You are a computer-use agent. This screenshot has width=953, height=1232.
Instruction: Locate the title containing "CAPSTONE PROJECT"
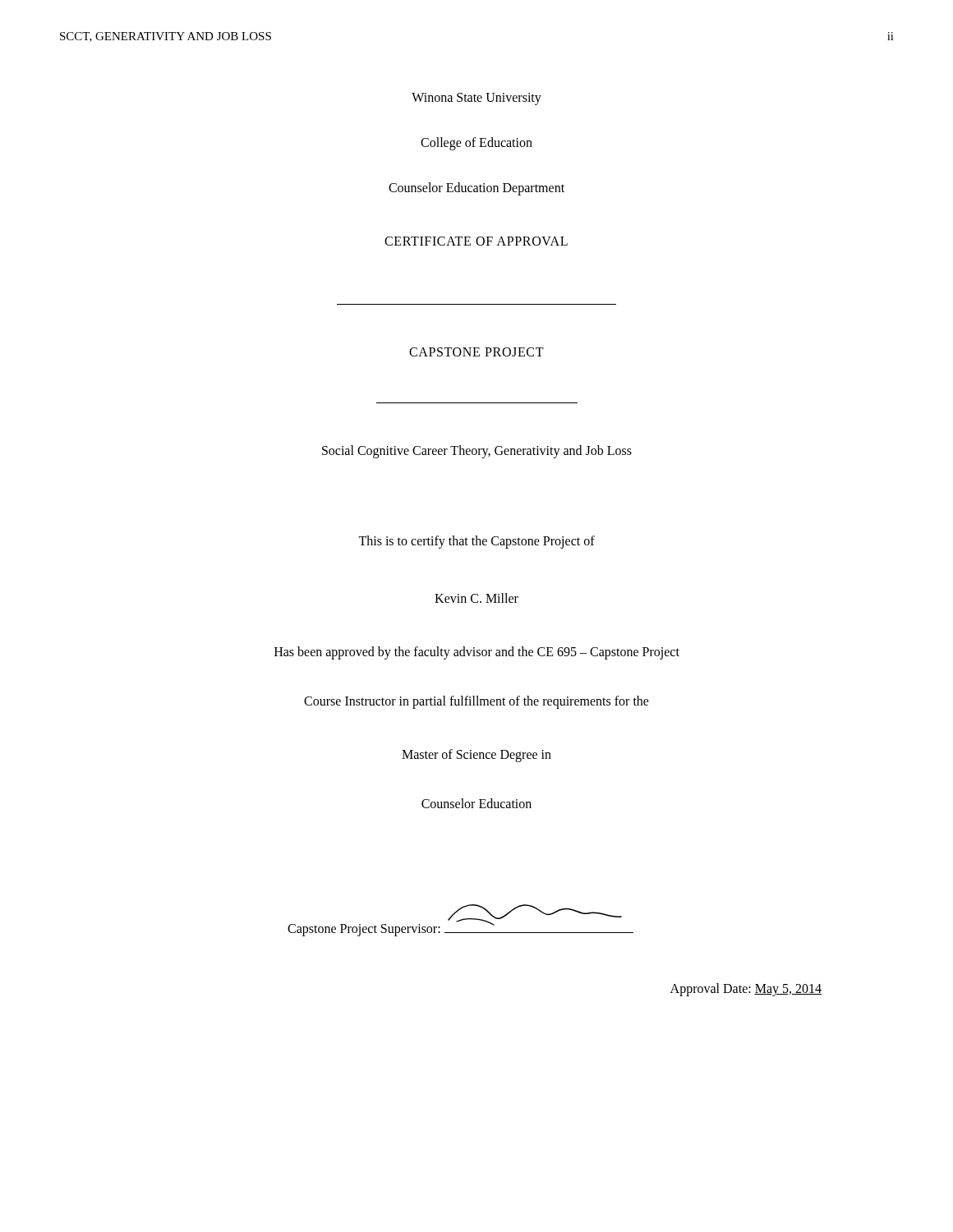click(476, 352)
